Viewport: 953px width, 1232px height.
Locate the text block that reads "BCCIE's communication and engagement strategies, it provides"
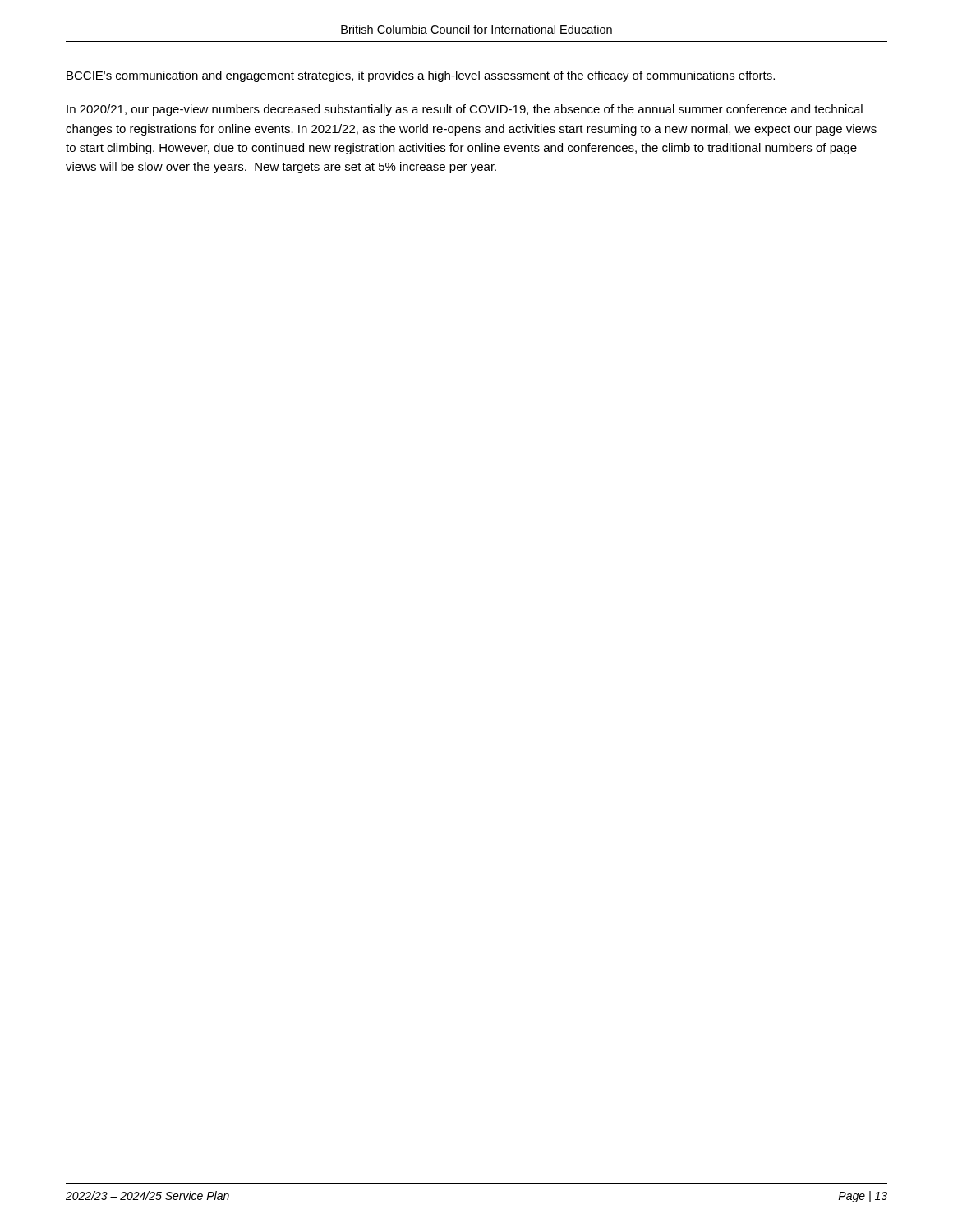(x=421, y=75)
